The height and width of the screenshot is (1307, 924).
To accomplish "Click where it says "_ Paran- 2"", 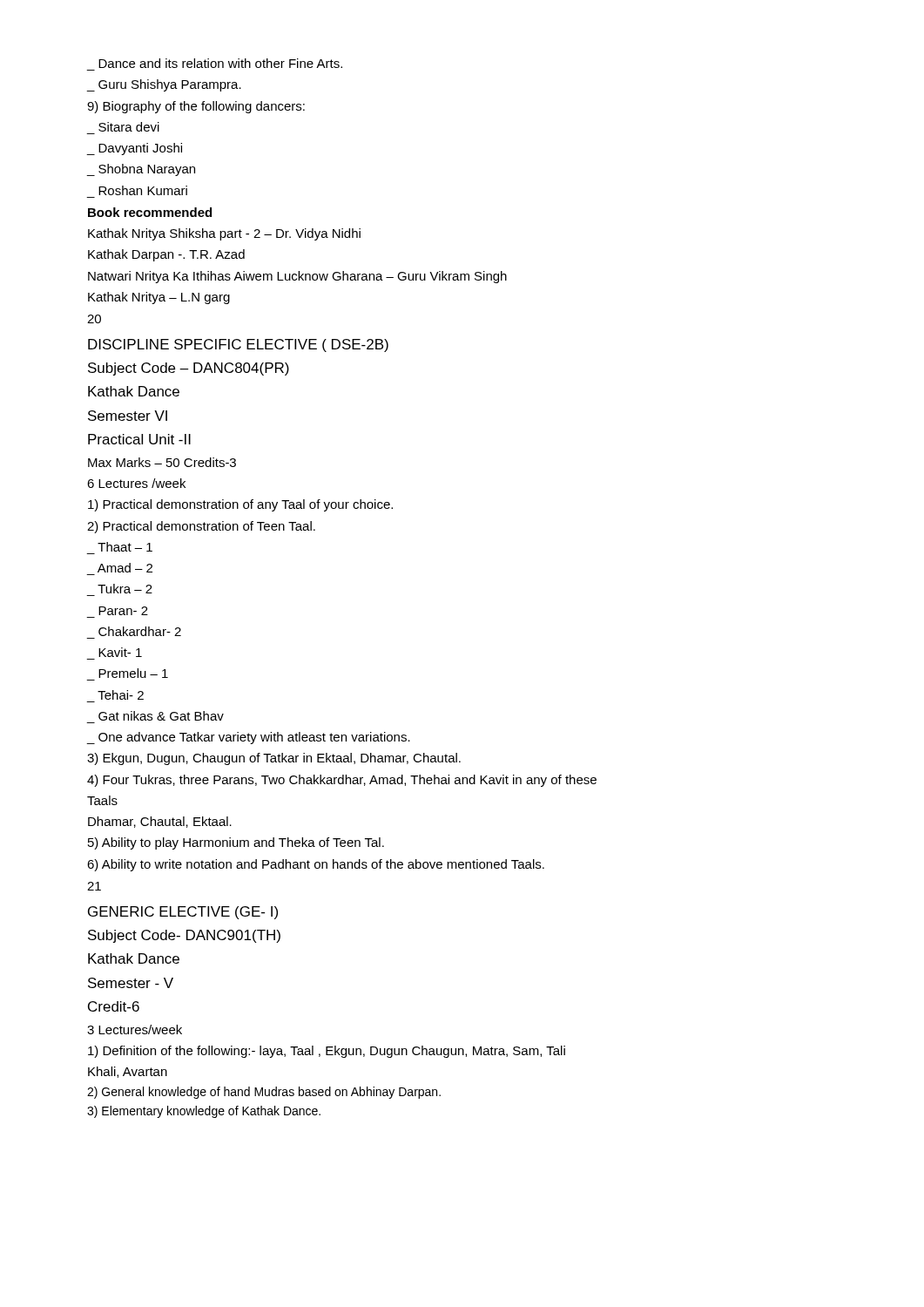I will pos(118,610).
